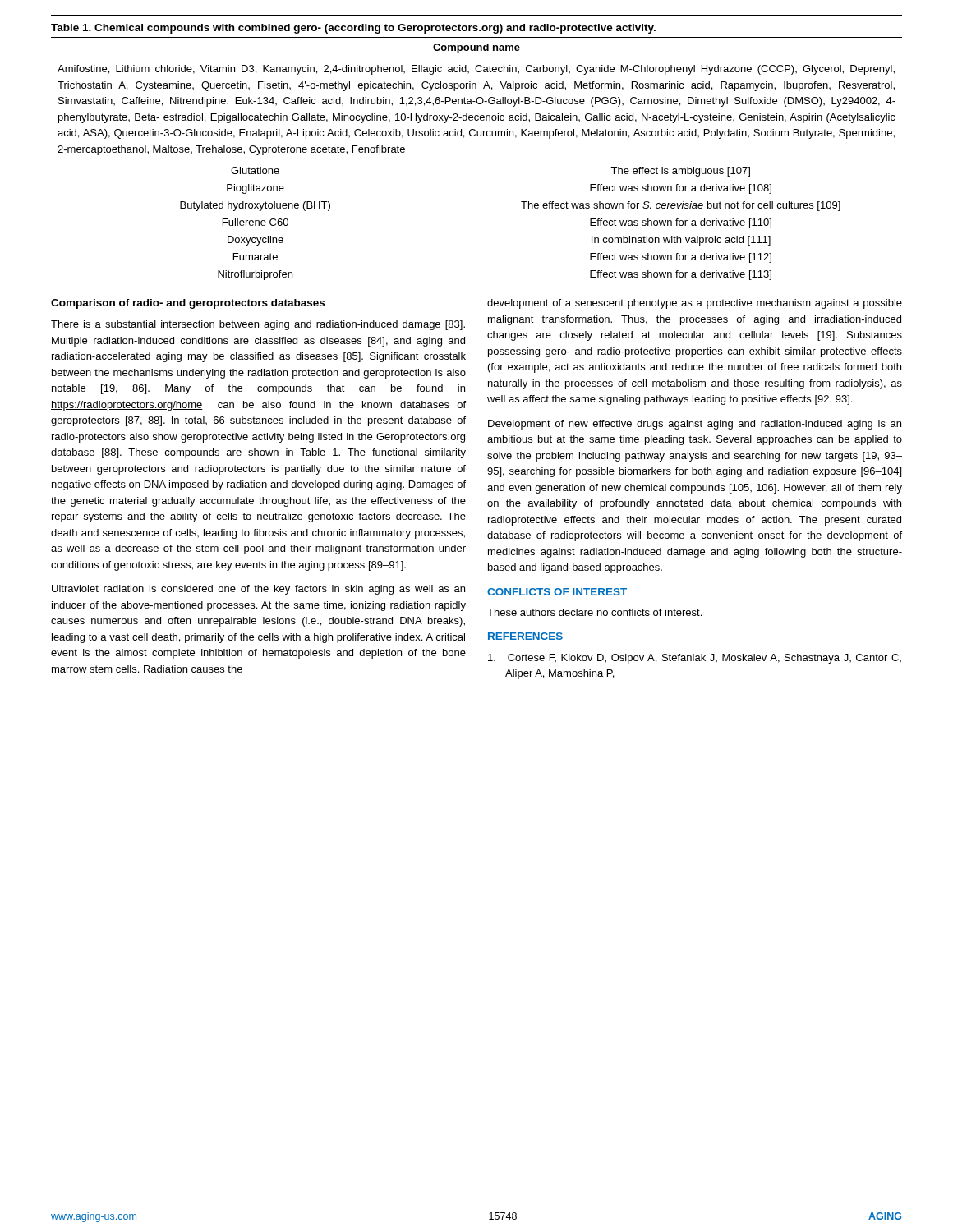Navigate to the block starting "development of a senescent"

pyautogui.click(x=695, y=435)
